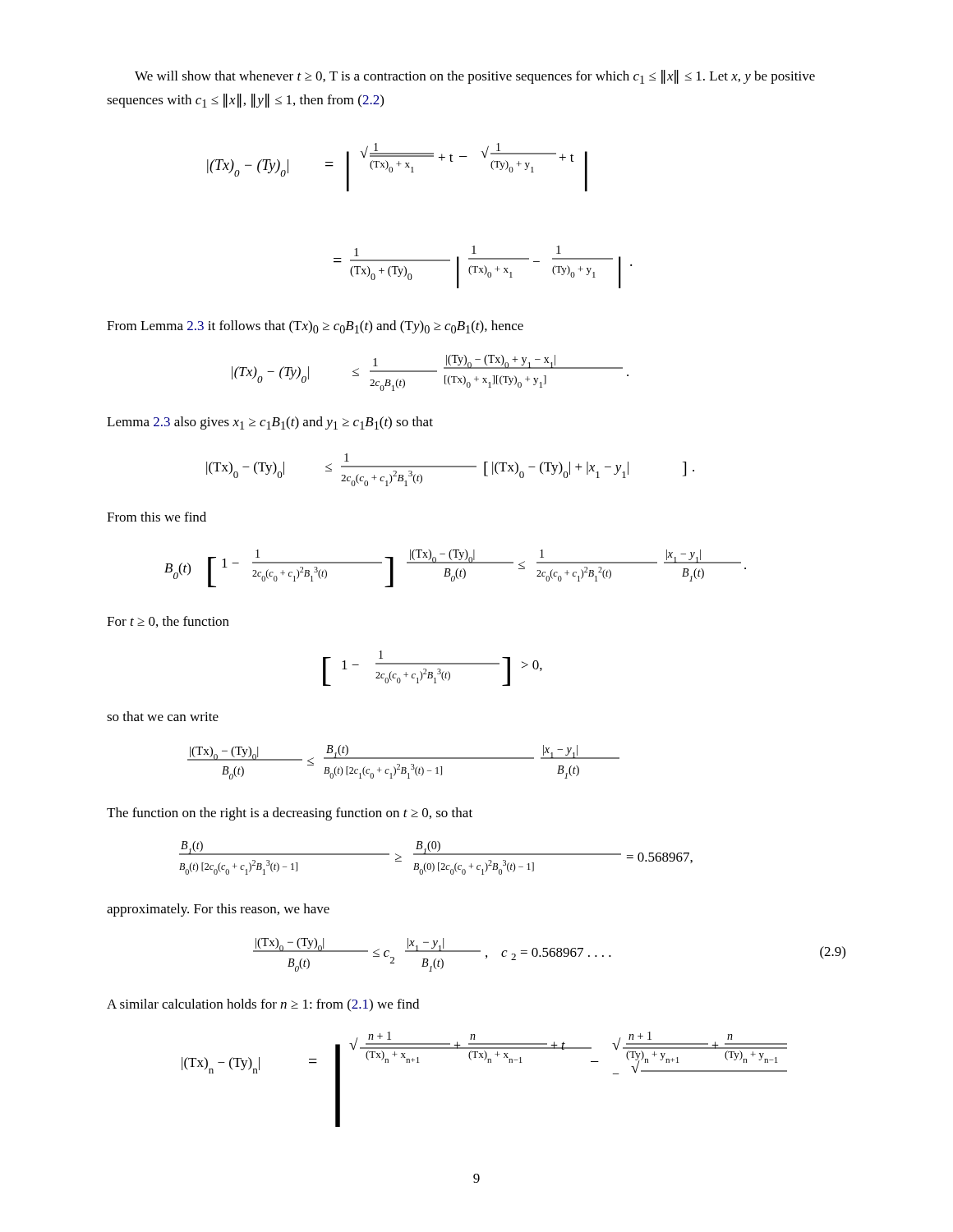Point to the region starting "For t ≥ 0, the function"
Viewport: 953px width, 1232px height.
pos(168,622)
